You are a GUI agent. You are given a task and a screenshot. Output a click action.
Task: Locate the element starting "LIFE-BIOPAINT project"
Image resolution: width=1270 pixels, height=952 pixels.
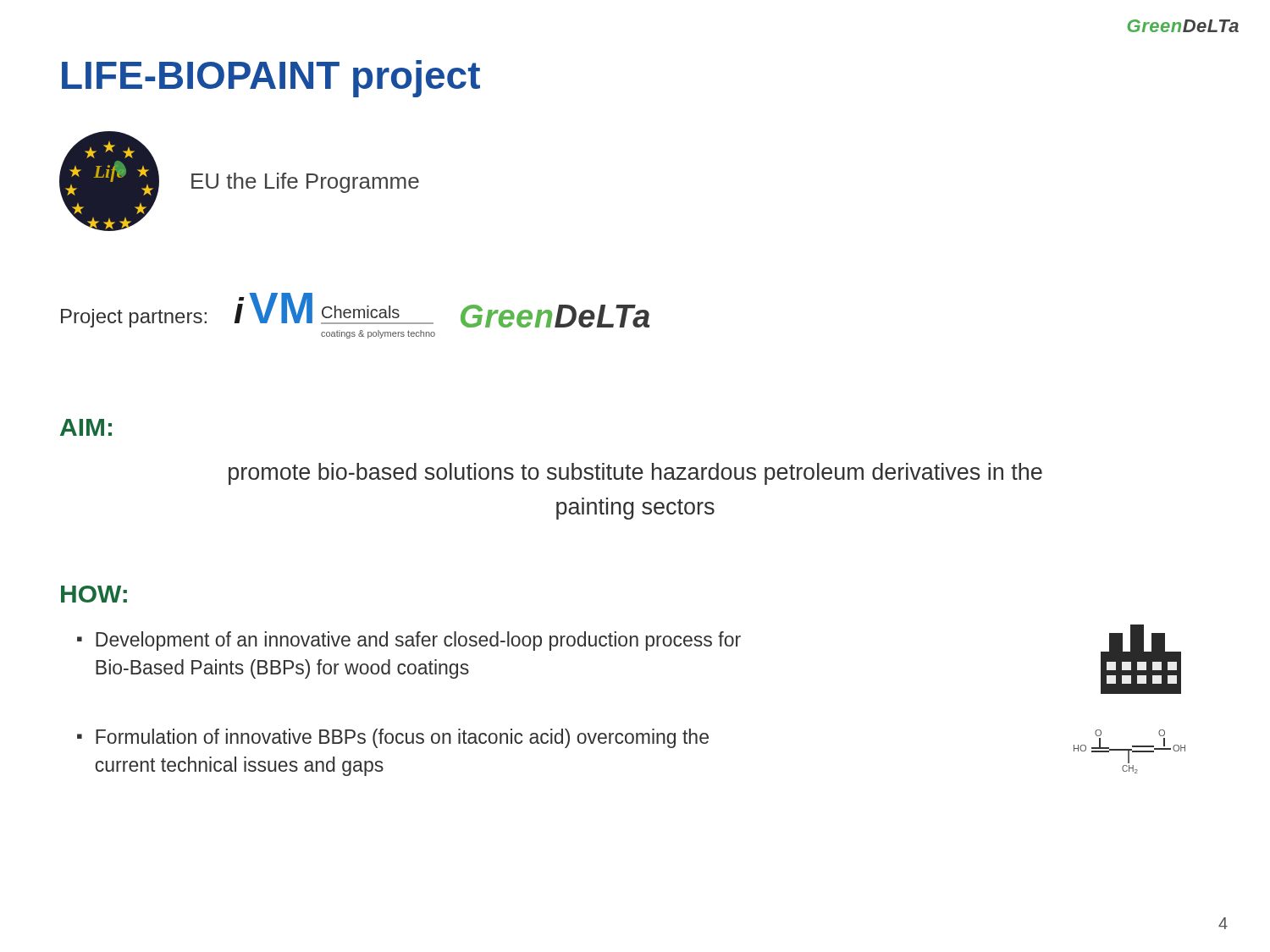tap(270, 75)
